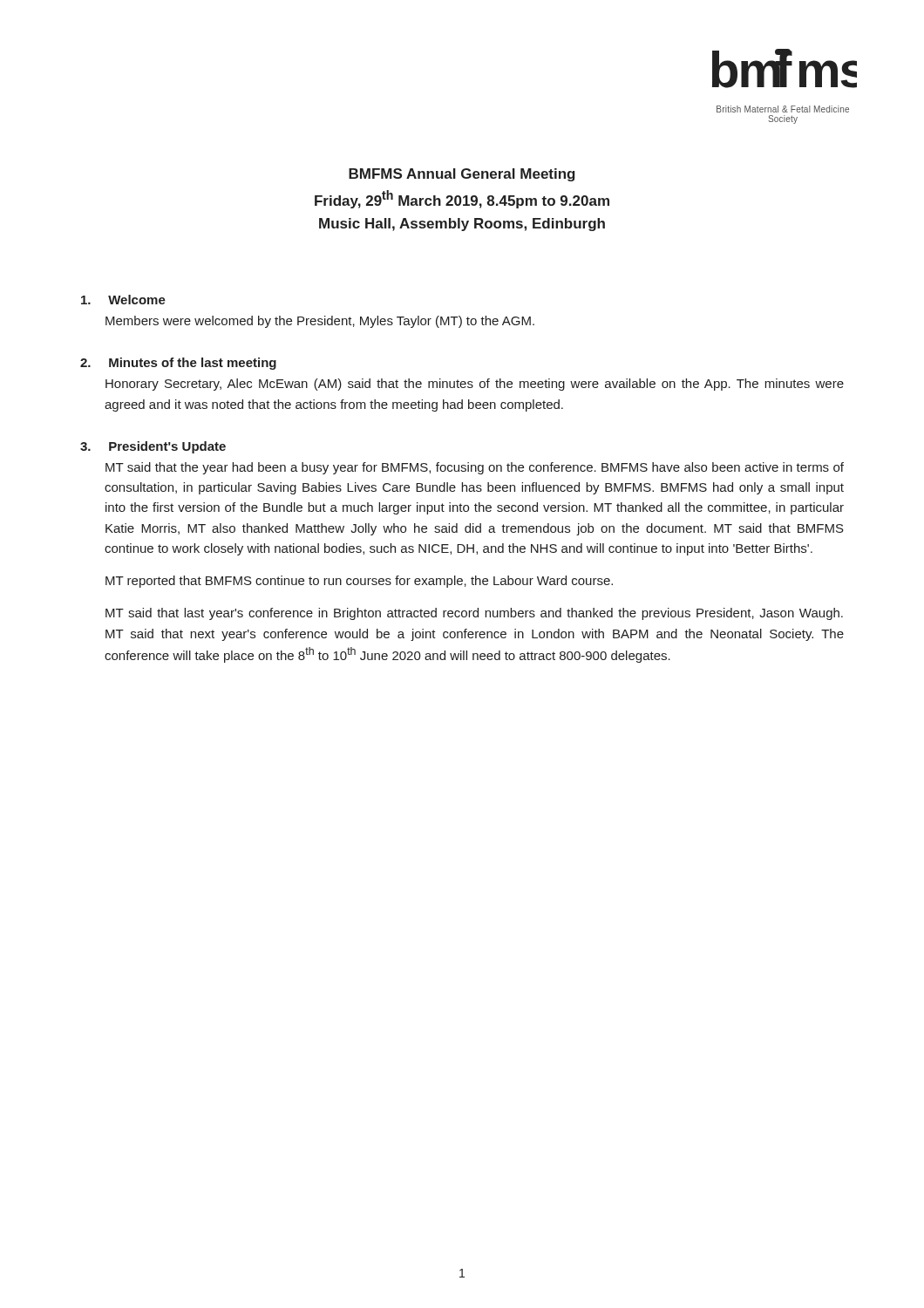Navigate to the element starting "Honorary Secretary, Alec McEwan (AM) said that the"

pos(474,394)
